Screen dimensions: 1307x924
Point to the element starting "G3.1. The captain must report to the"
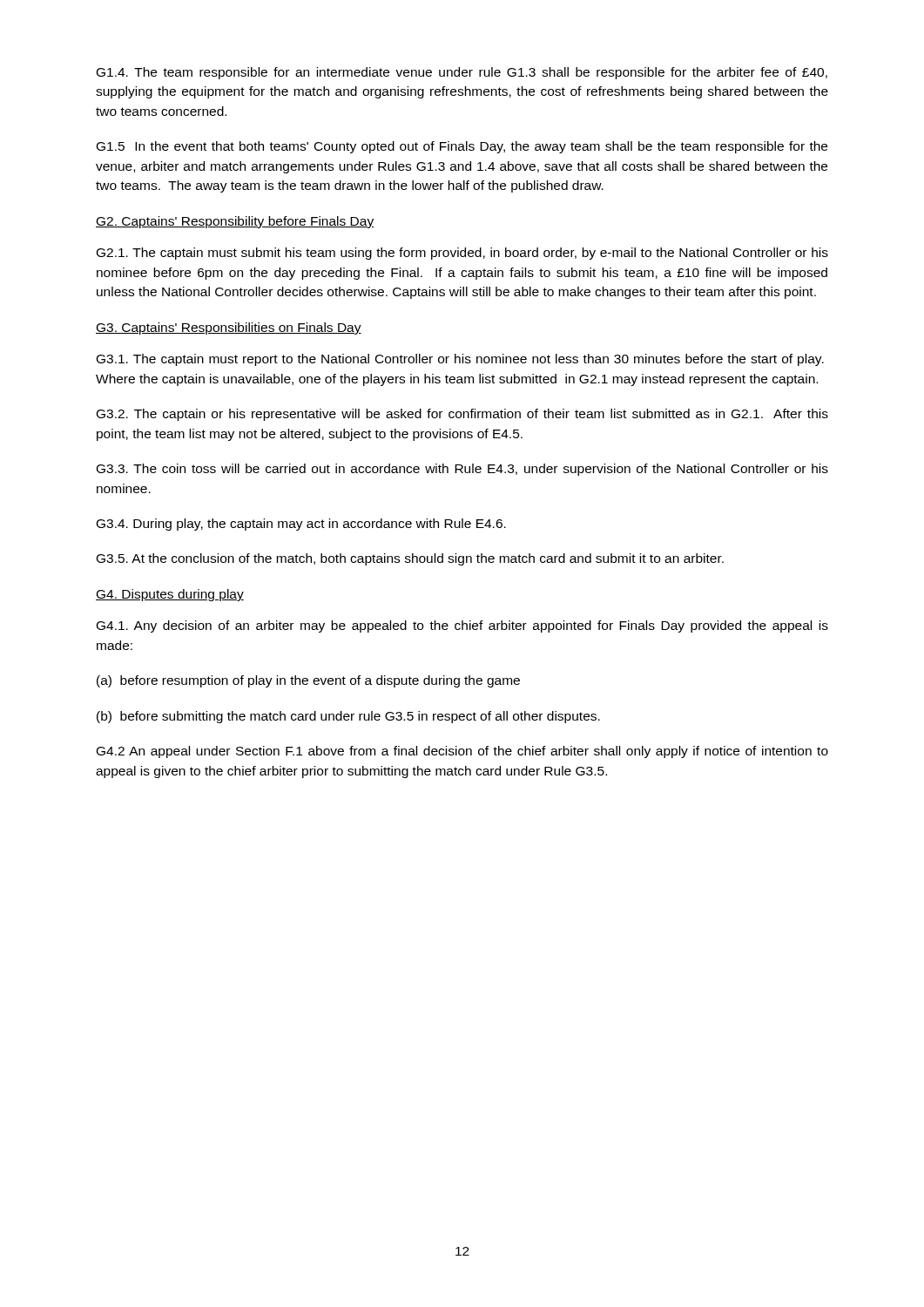click(462, 369)
